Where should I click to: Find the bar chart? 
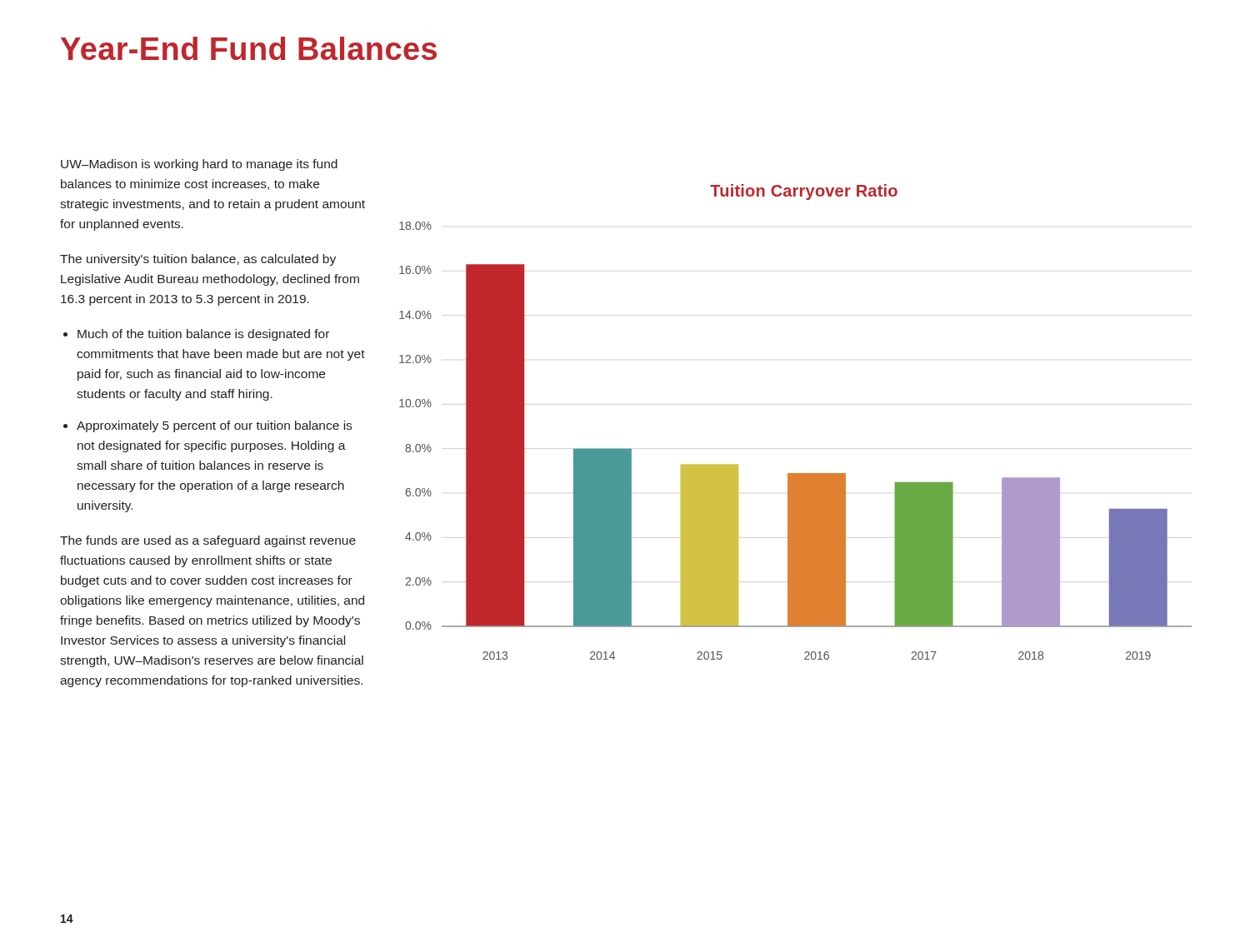[796, 451]
